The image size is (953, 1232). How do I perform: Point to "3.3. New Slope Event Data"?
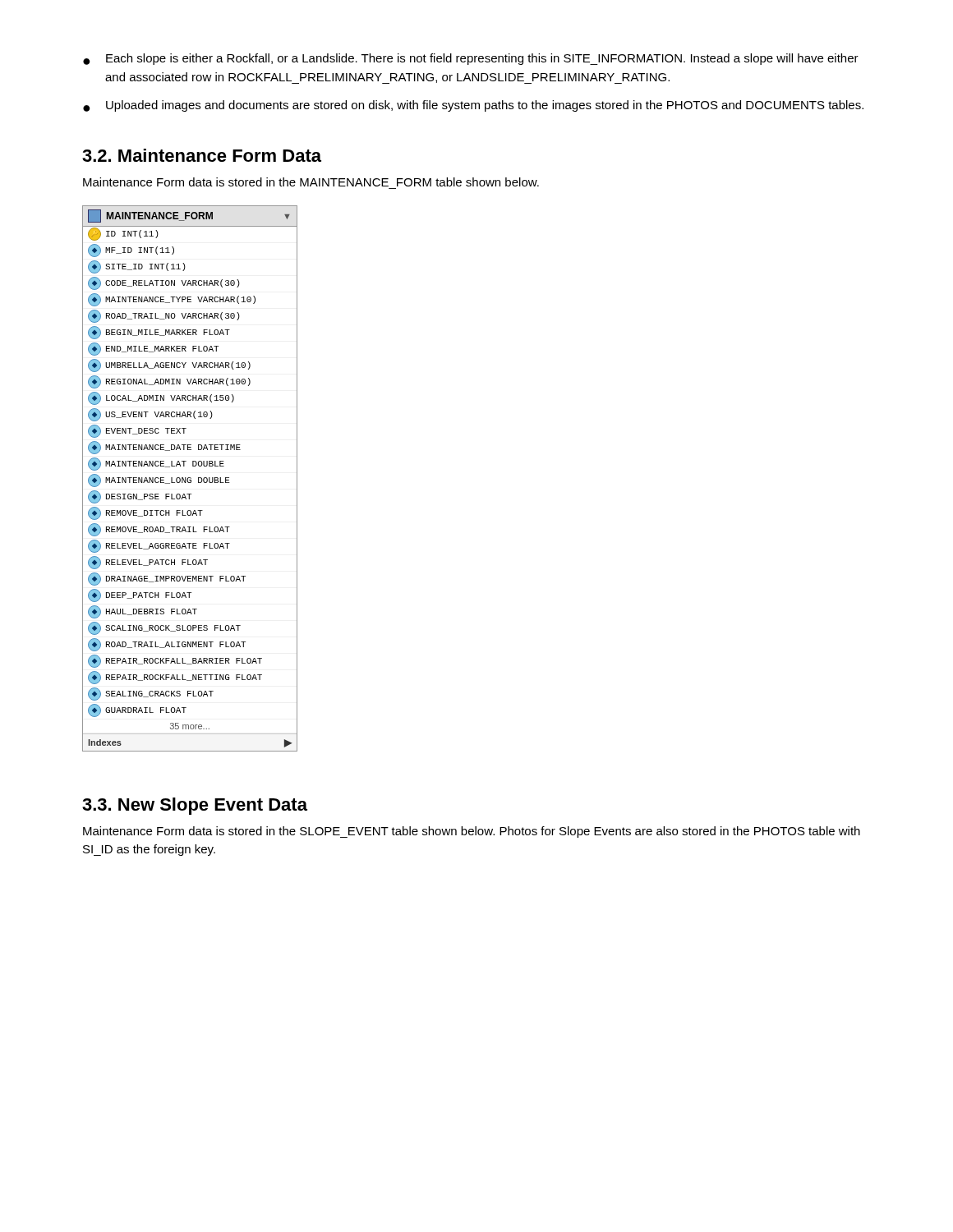point(195,804)
